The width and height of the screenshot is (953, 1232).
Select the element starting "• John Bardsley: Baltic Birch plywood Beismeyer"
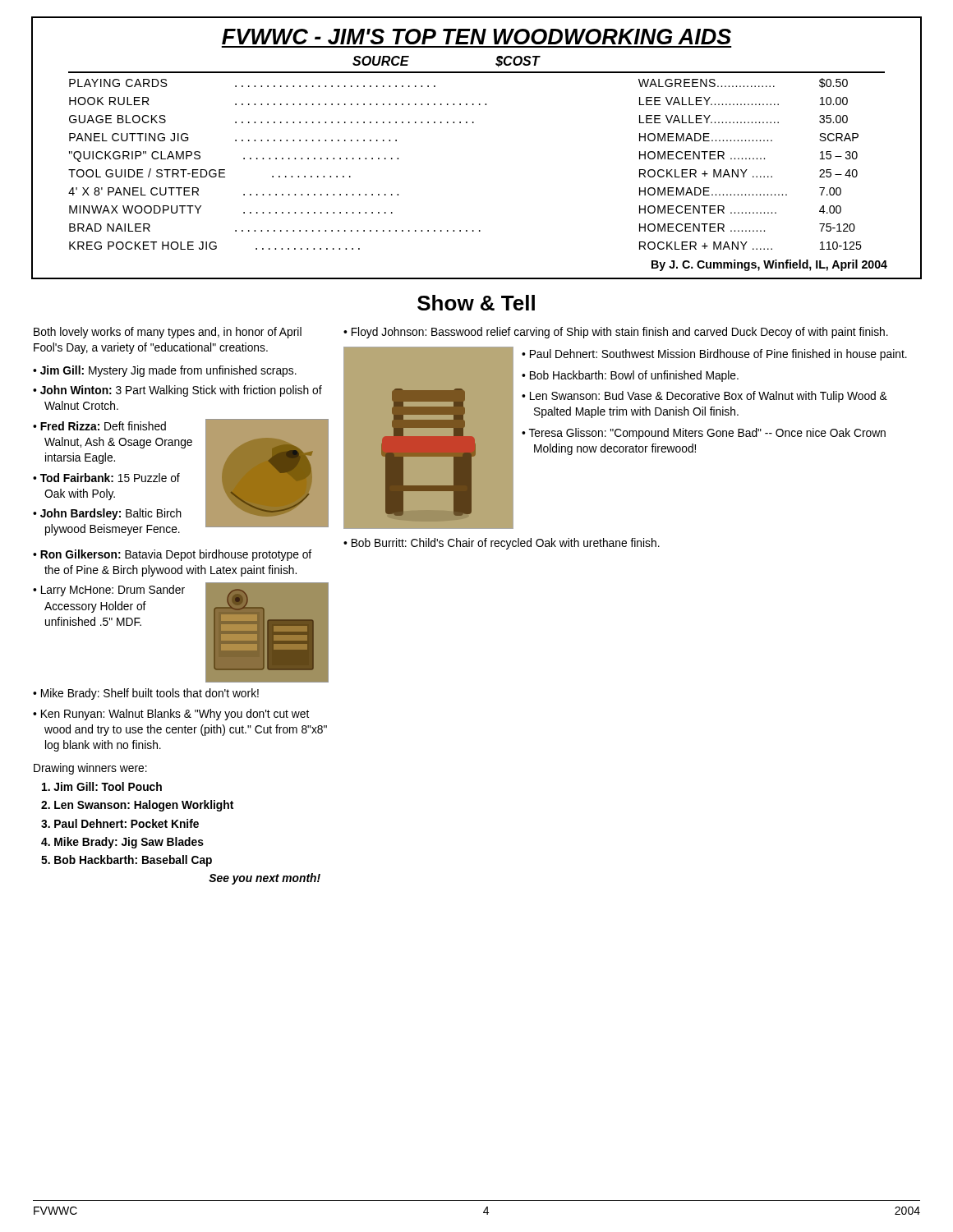[x=107, y=522]
